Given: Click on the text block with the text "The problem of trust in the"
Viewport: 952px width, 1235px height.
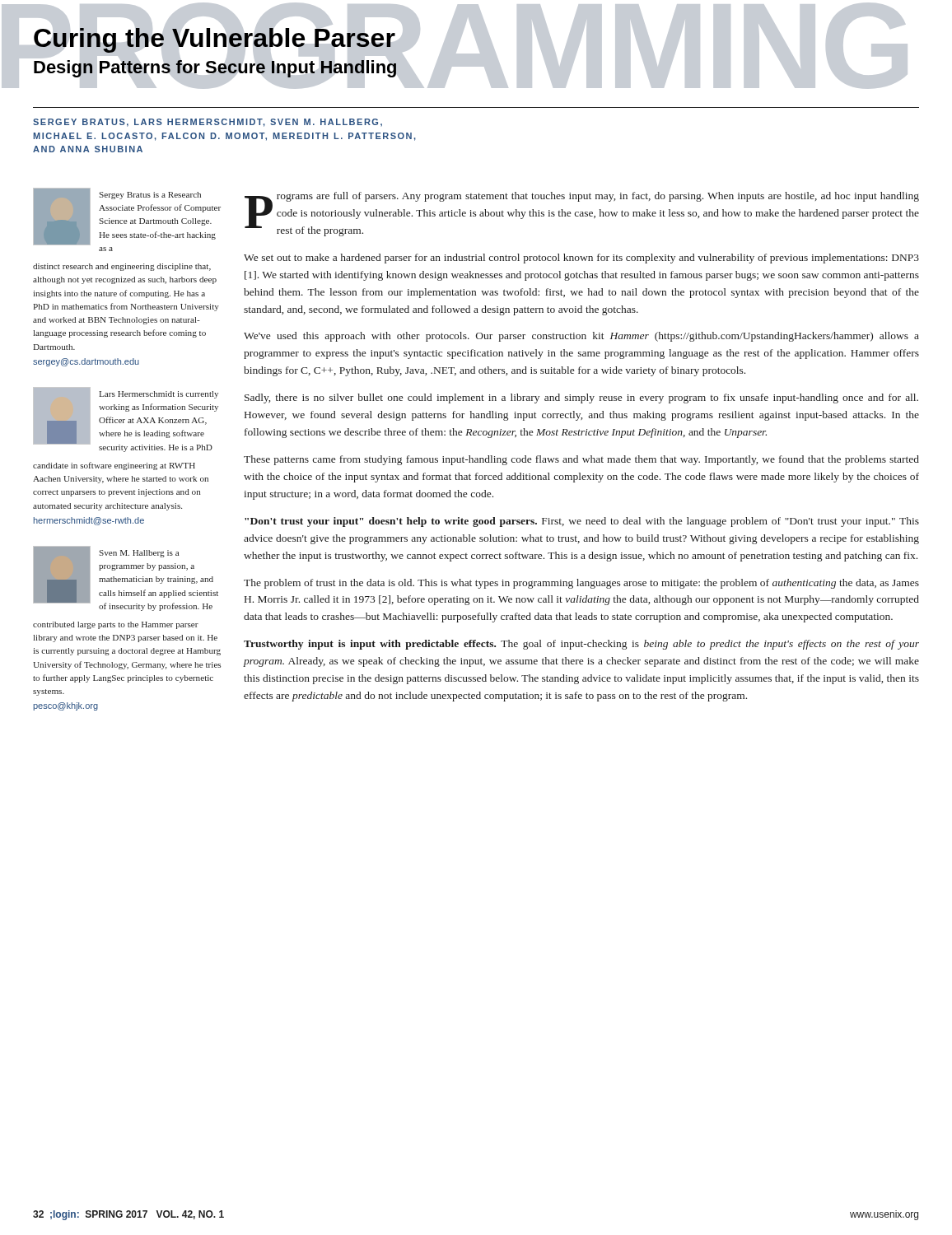Looking at the screenshot, I should (x=581, y=599).
